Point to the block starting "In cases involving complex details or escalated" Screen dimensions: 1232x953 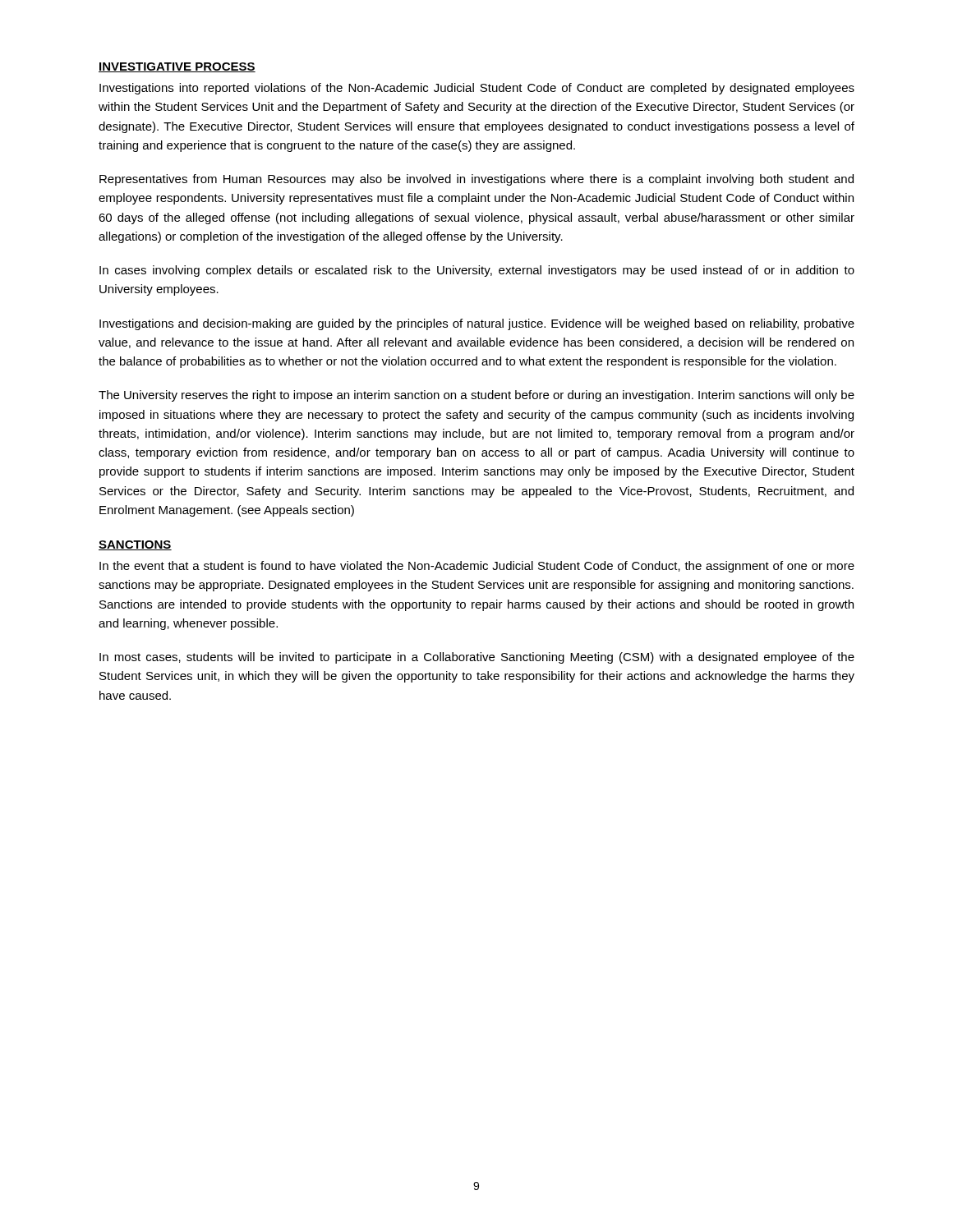point(476,279)
